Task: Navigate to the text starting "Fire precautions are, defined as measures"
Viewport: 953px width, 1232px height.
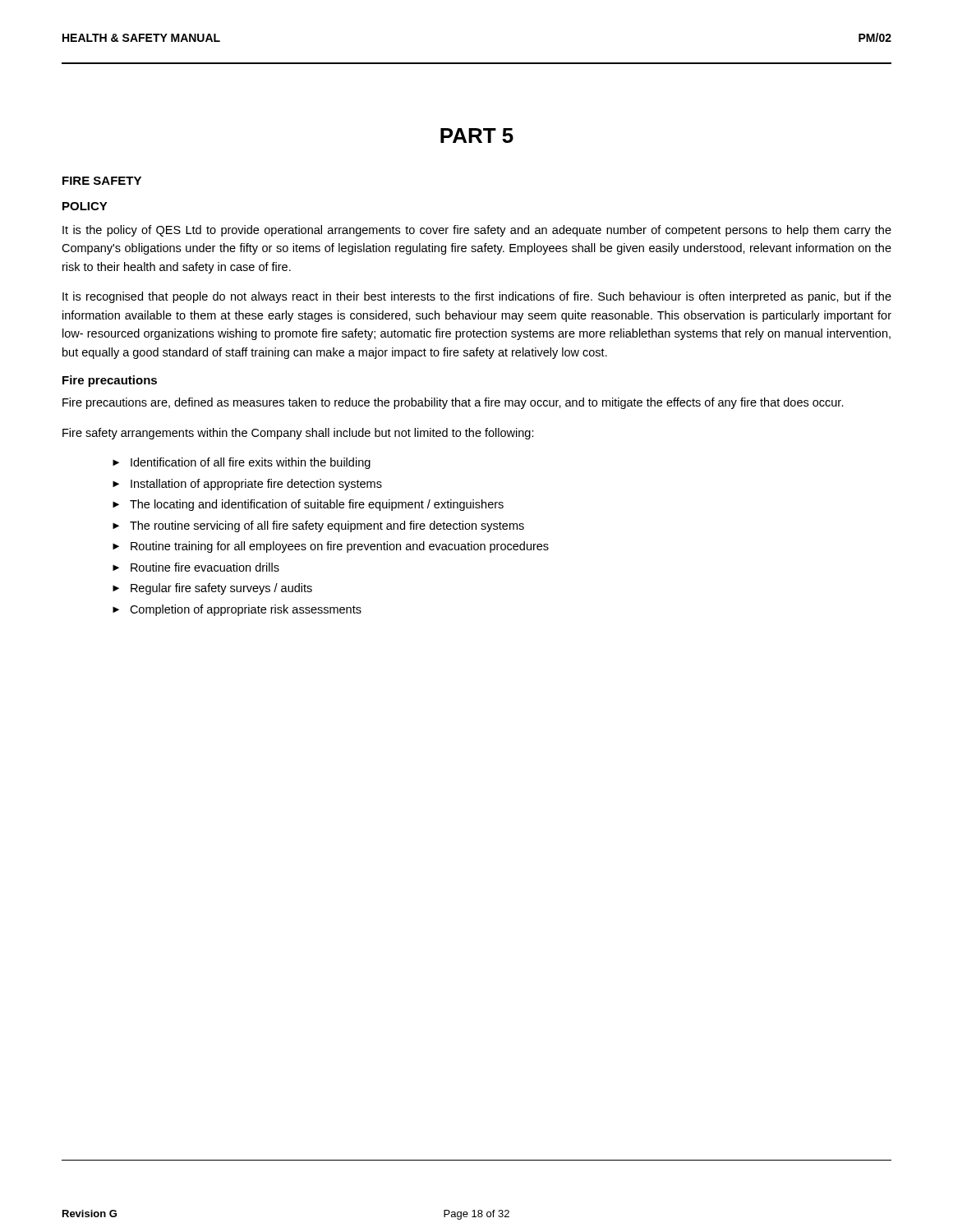Action: [x=453, y=403]
